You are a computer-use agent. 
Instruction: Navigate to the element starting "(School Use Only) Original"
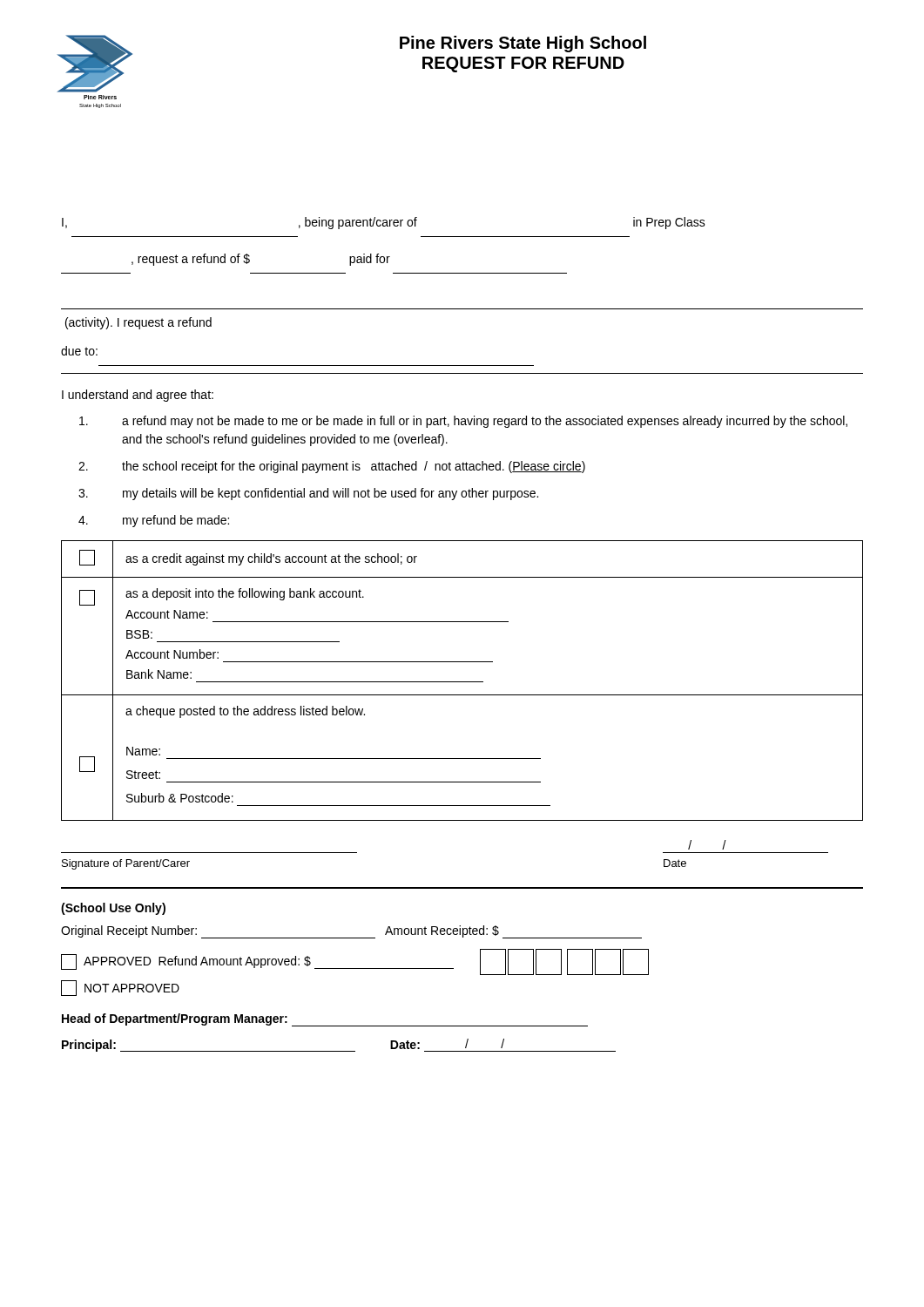462,920
